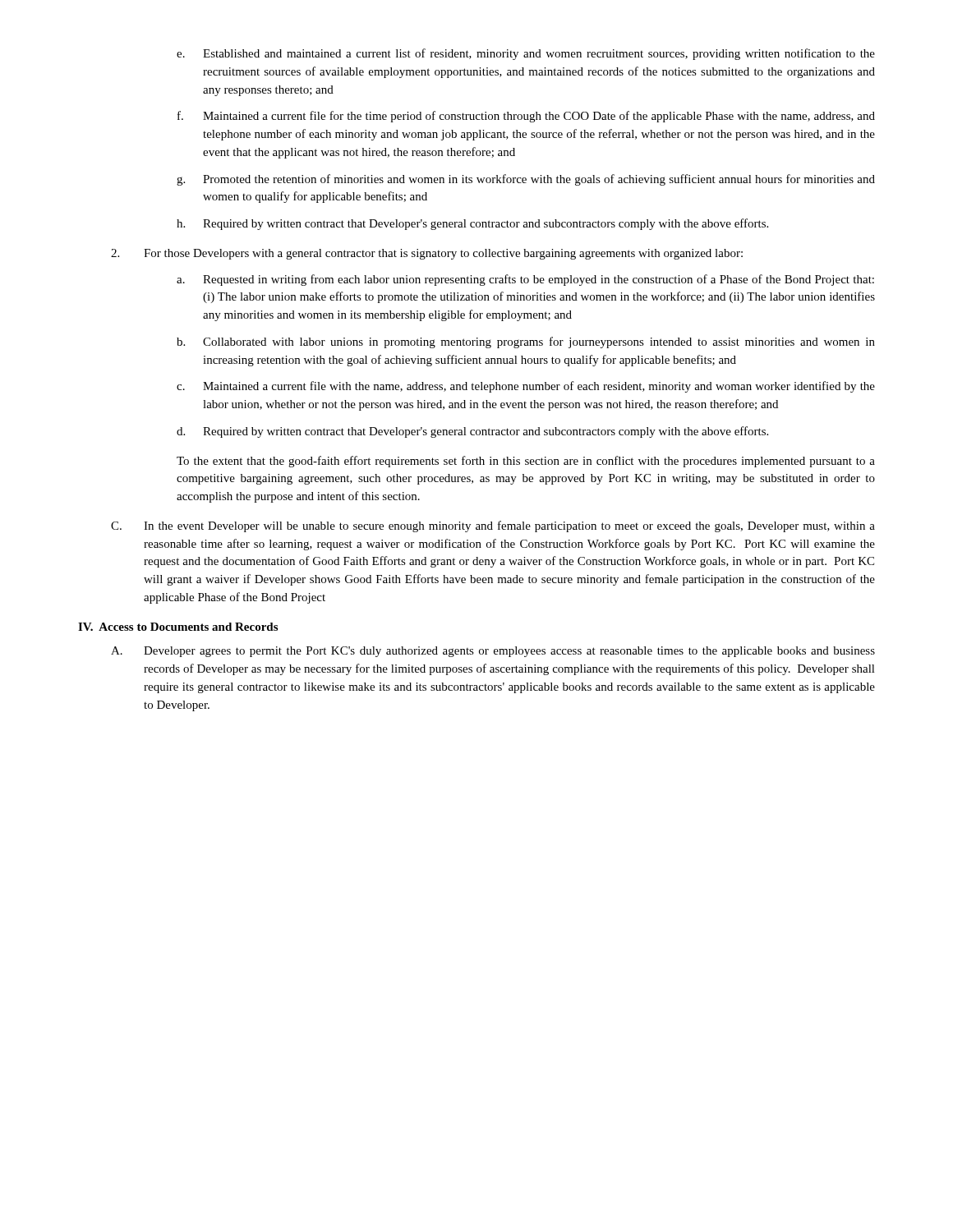Click on the passage starting "g. Promoted the retention of minorities and"
Screen dimensions: 1232x953
(x=526, y=188)
